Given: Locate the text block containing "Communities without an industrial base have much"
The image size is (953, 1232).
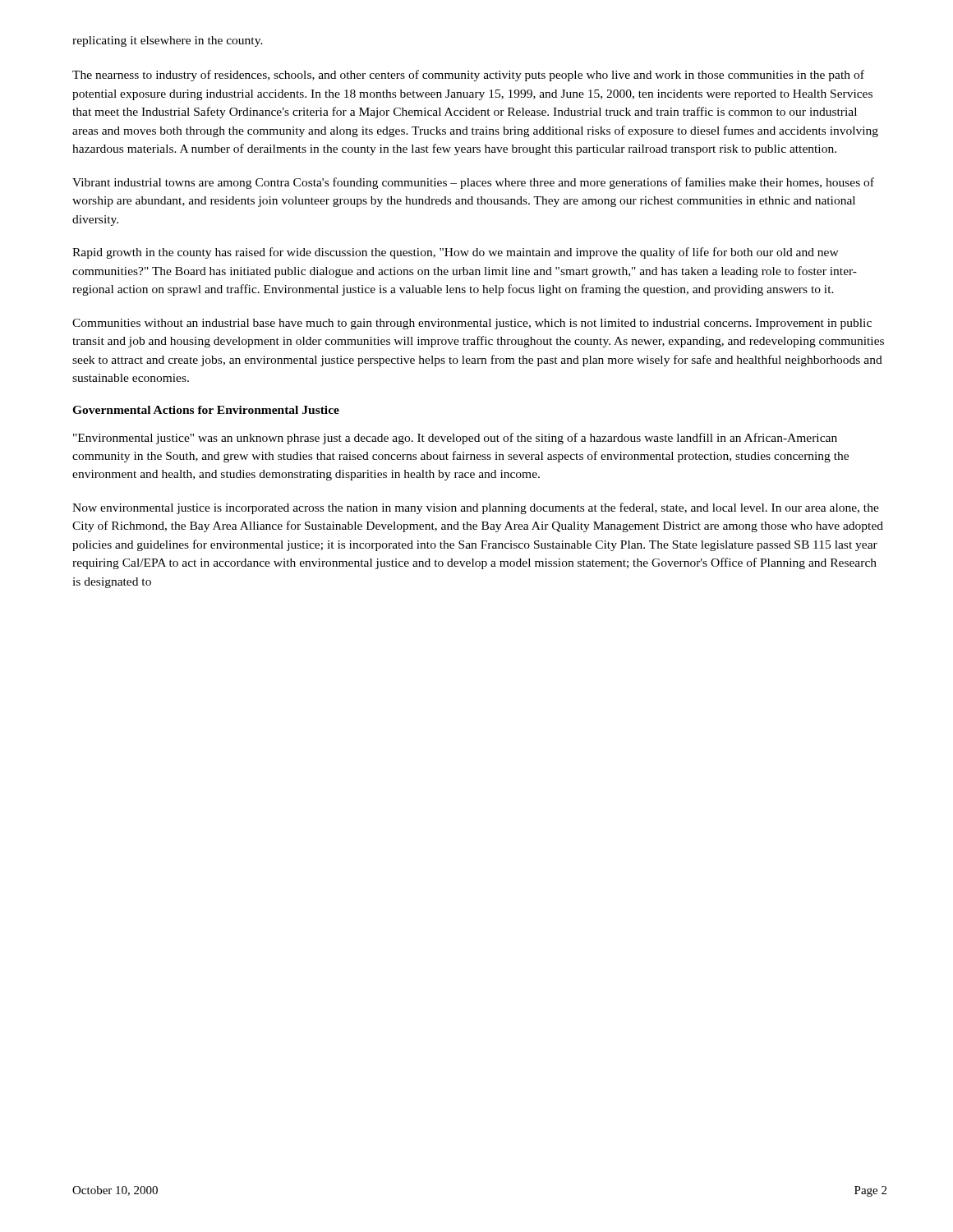Looking at the screenshot, I should [x=478, y=350].
